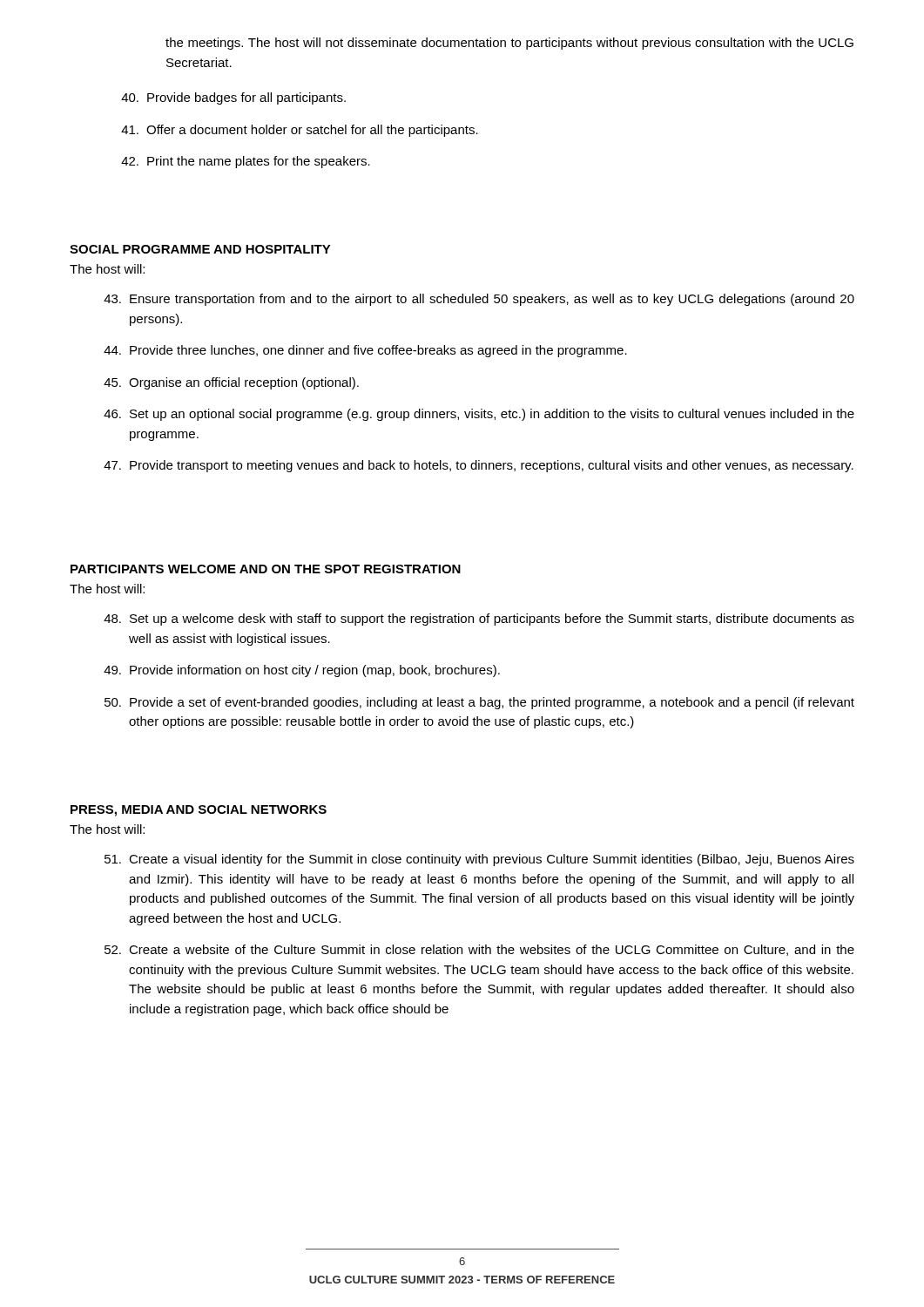Locate the text block starting "40. Provide badges for all participants."
Image resolution: width=924 pixels, height=1307 pixels.
click(x=233, y=98)
